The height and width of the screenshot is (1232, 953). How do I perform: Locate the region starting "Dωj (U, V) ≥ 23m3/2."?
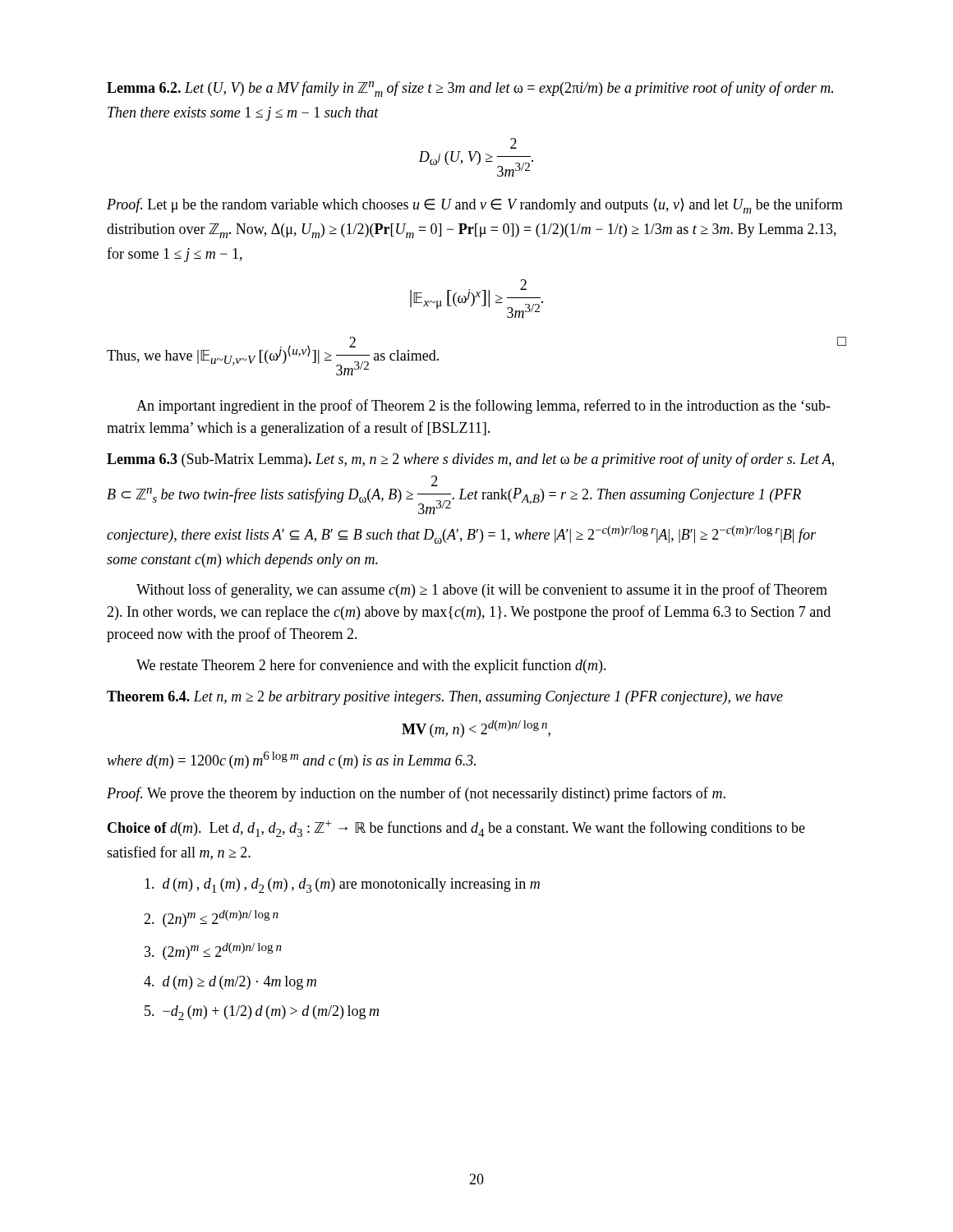tap(476, 158)
